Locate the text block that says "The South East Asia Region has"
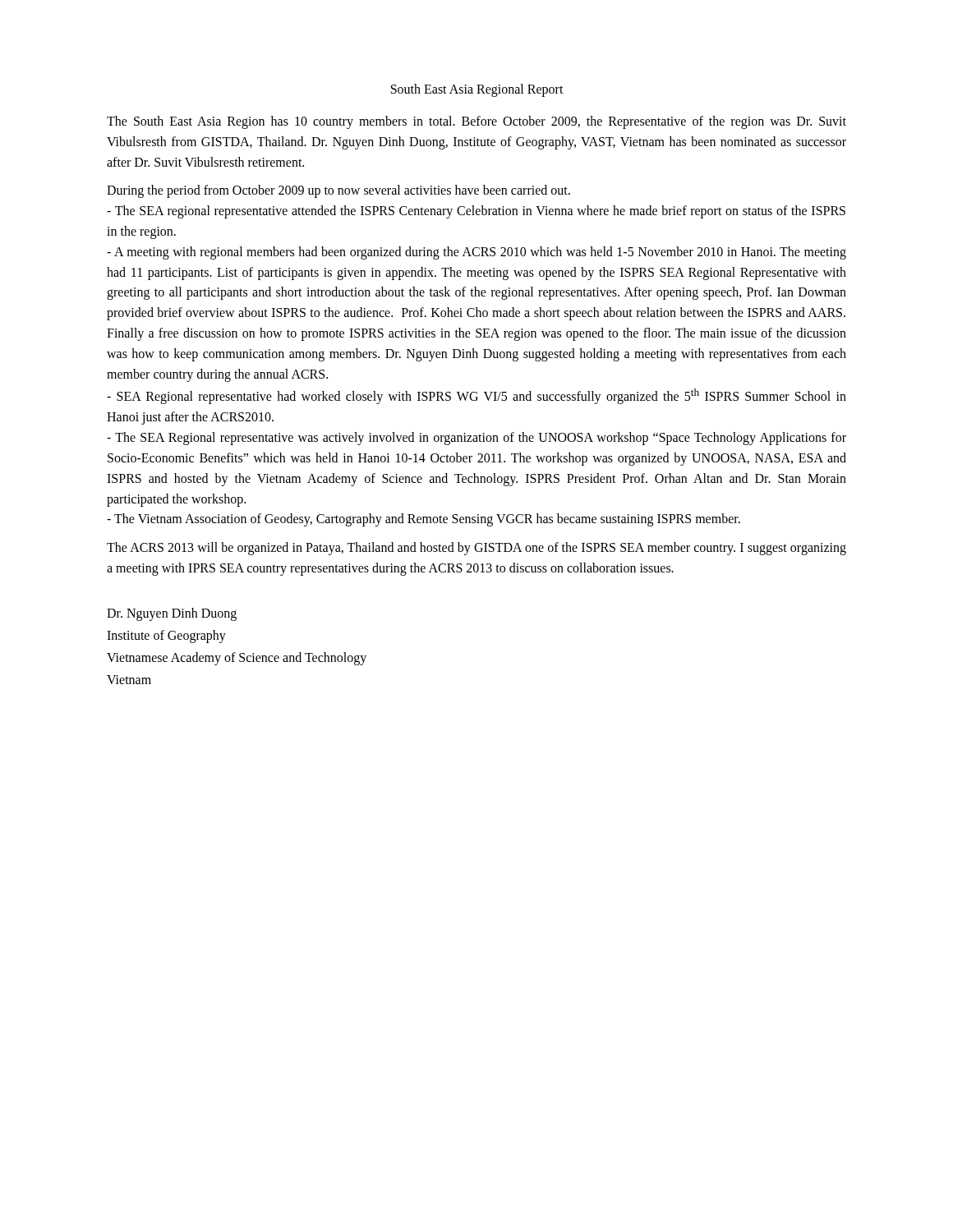This screenshot has height=1232, width=953. [476, 142]
